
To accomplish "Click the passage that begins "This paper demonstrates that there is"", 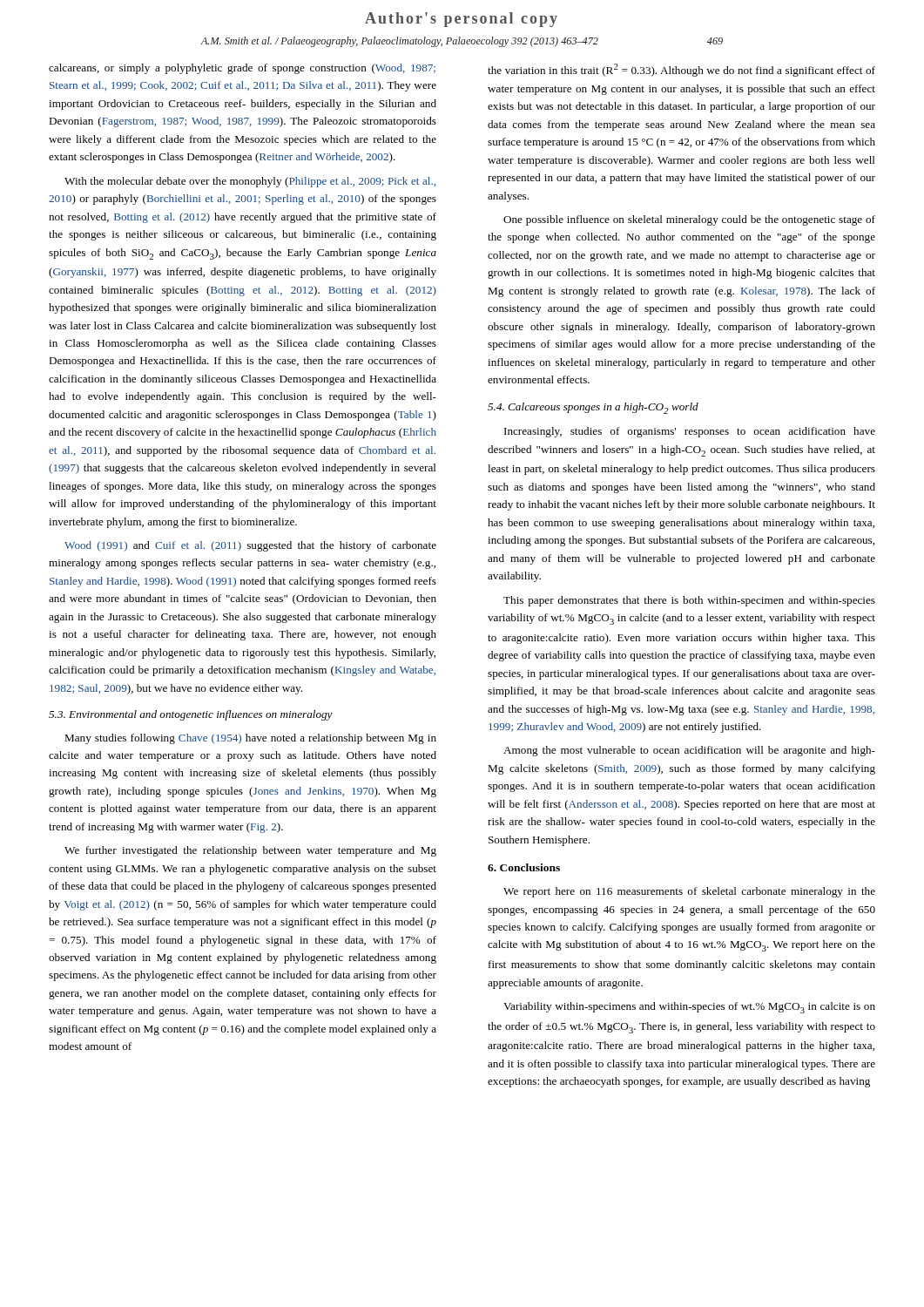I will (x=681, y=663).
